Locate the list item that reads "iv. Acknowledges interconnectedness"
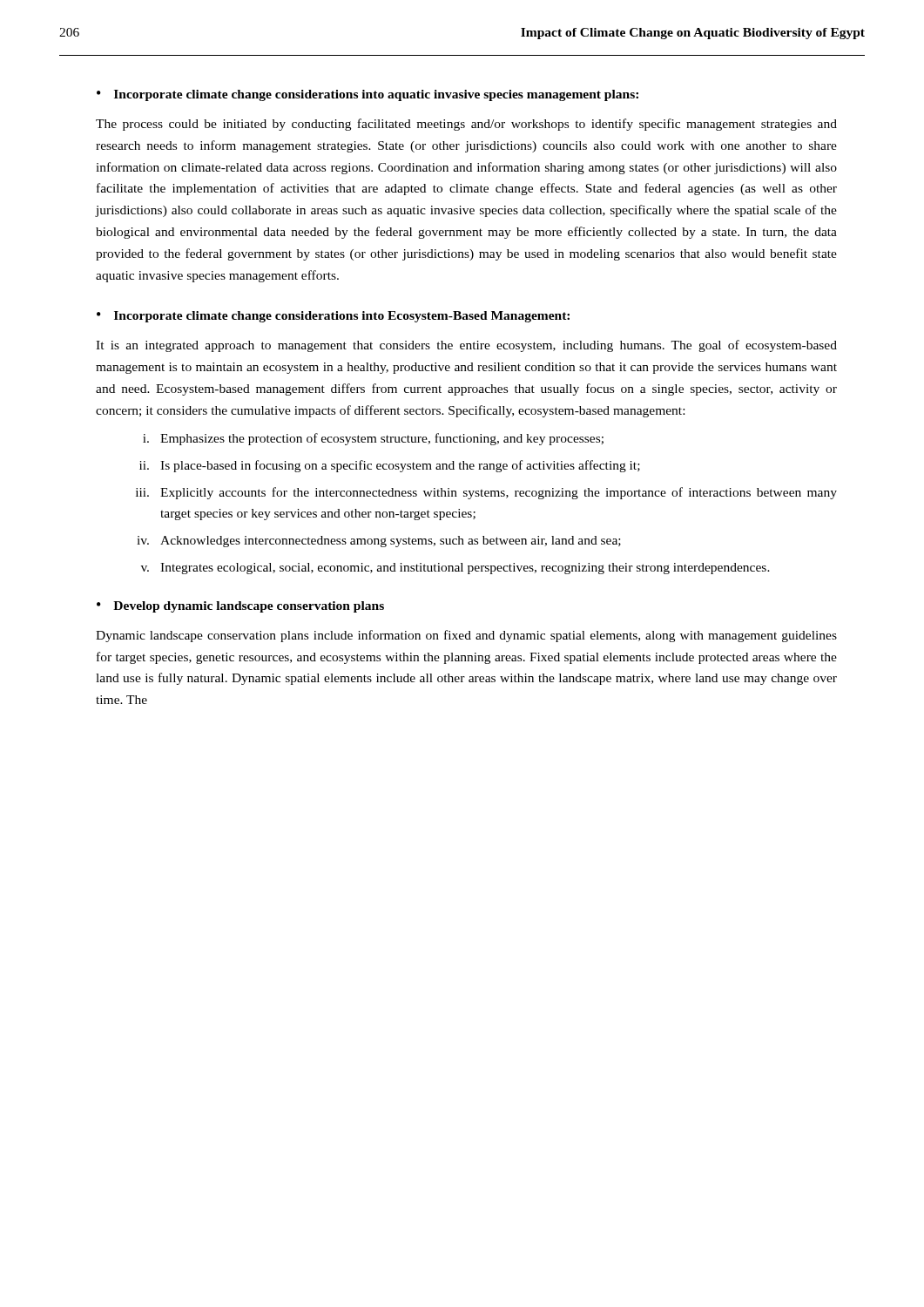924x1307 pixels. 474,540
